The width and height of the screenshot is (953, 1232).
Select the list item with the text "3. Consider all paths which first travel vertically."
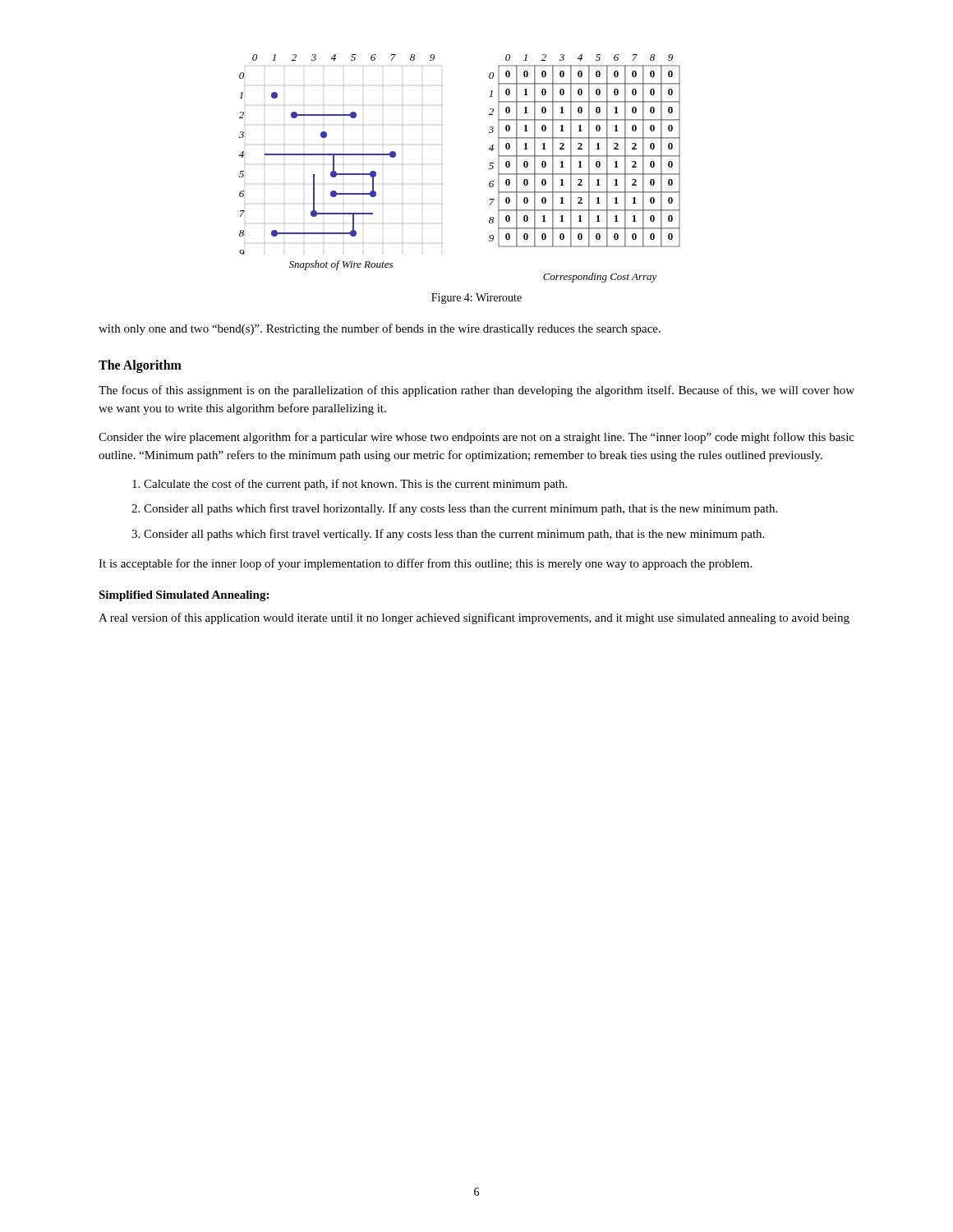coord(448,533)
